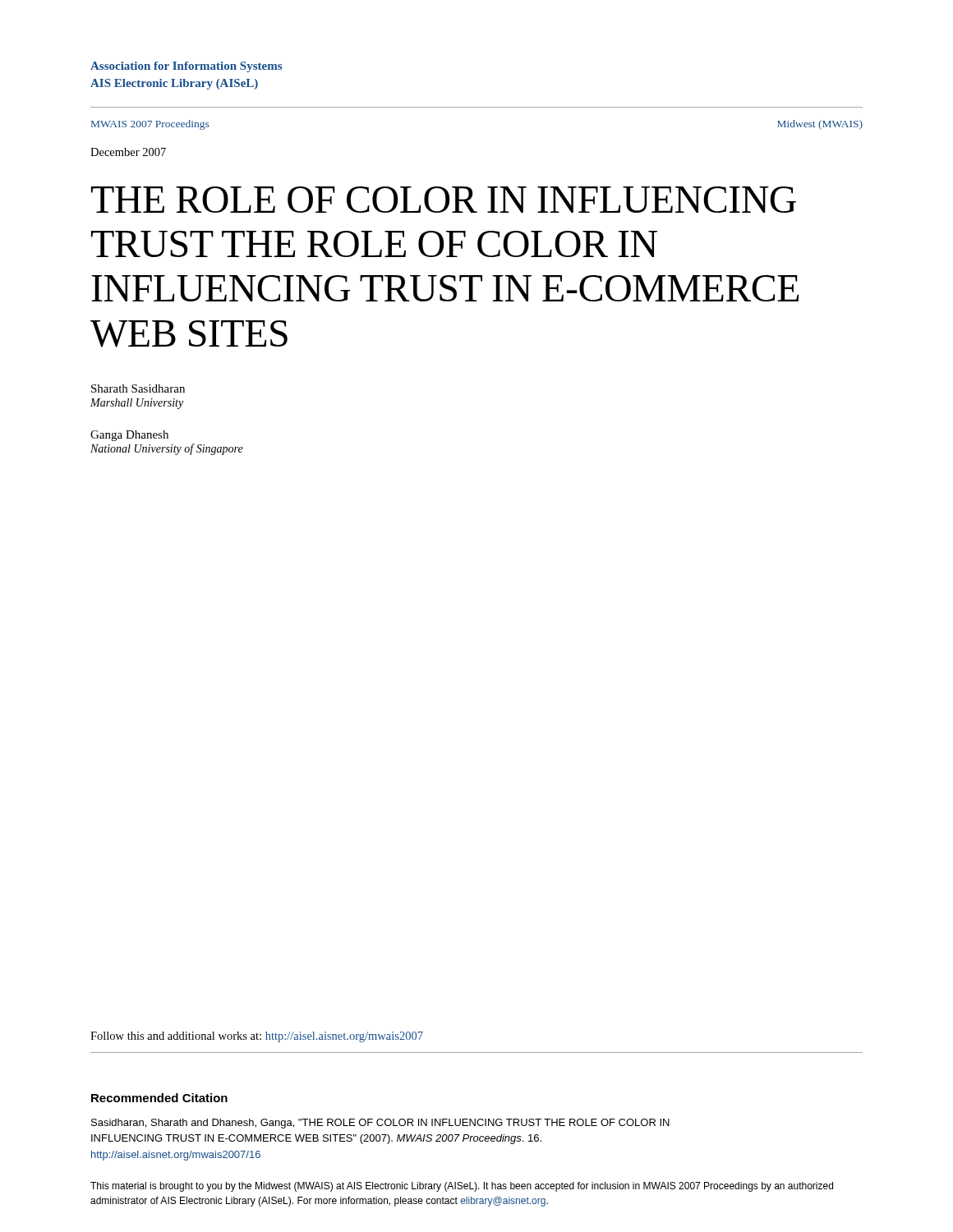
Task: Locate the text "Ganga Dhanesh National University of Singapore"
Action: pos(129,436)
